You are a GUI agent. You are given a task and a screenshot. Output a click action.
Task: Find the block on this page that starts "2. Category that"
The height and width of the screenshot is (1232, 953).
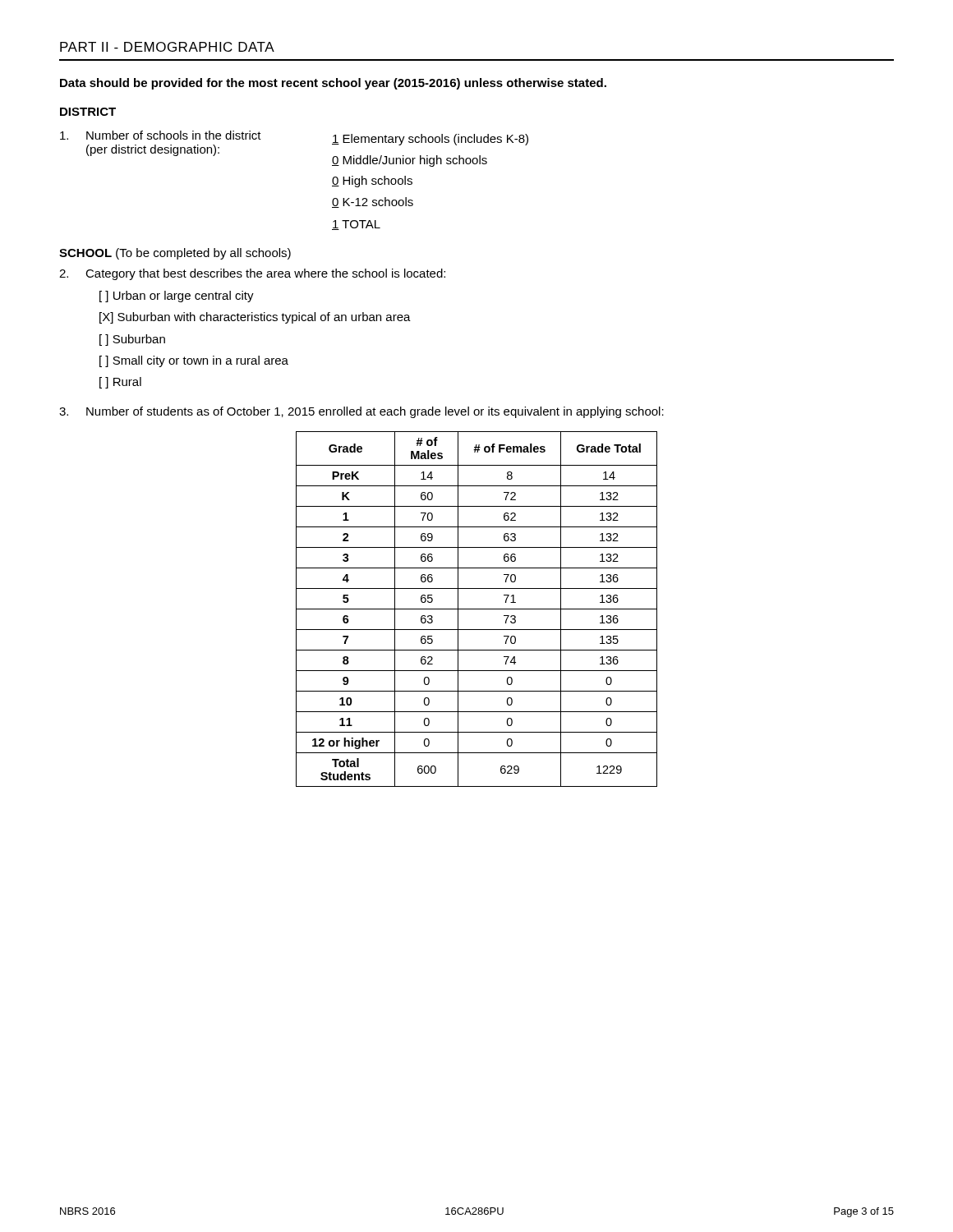252,274
